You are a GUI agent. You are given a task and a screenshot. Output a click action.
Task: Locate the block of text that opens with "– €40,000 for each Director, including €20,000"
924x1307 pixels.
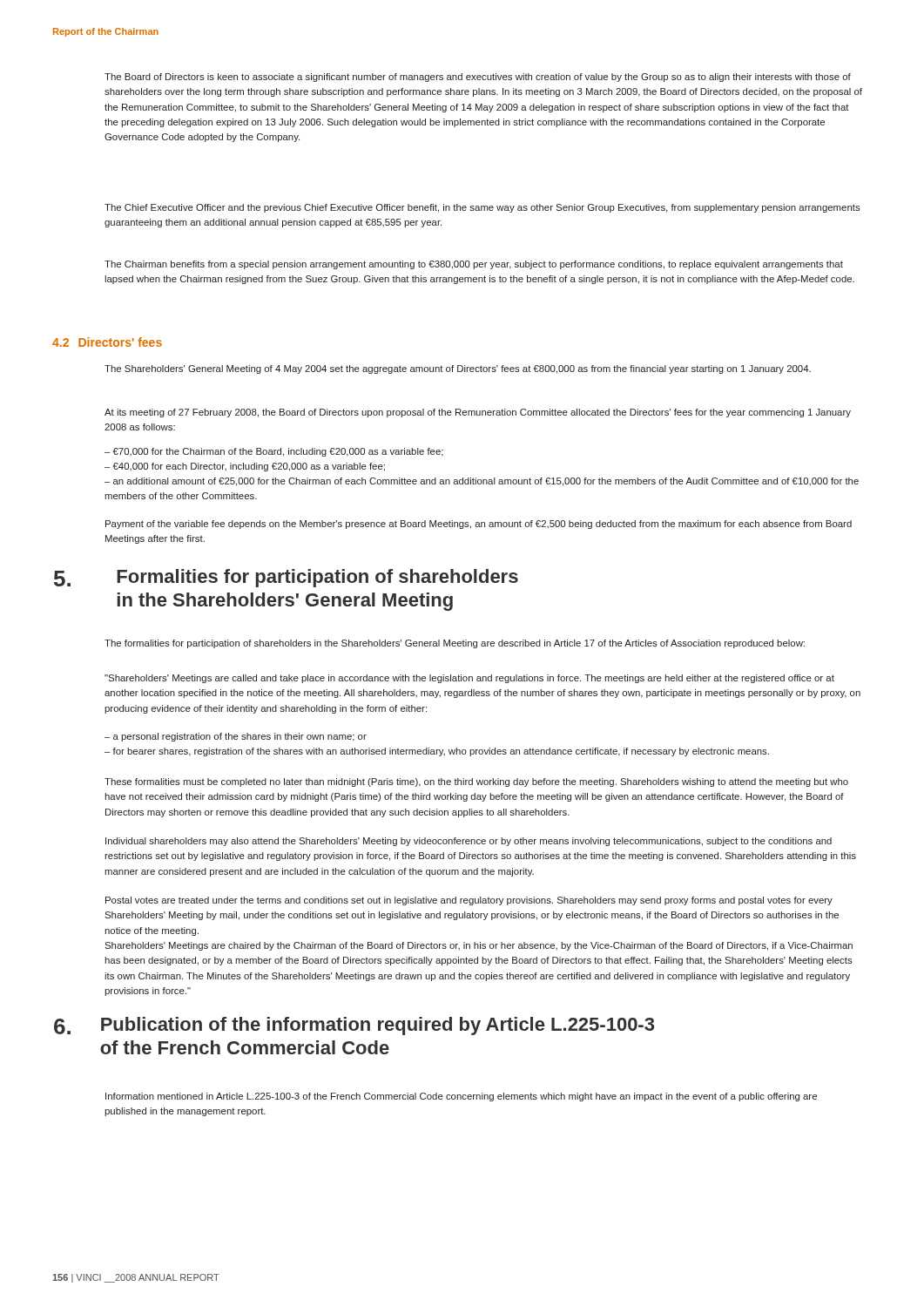[x=245, y=466]
